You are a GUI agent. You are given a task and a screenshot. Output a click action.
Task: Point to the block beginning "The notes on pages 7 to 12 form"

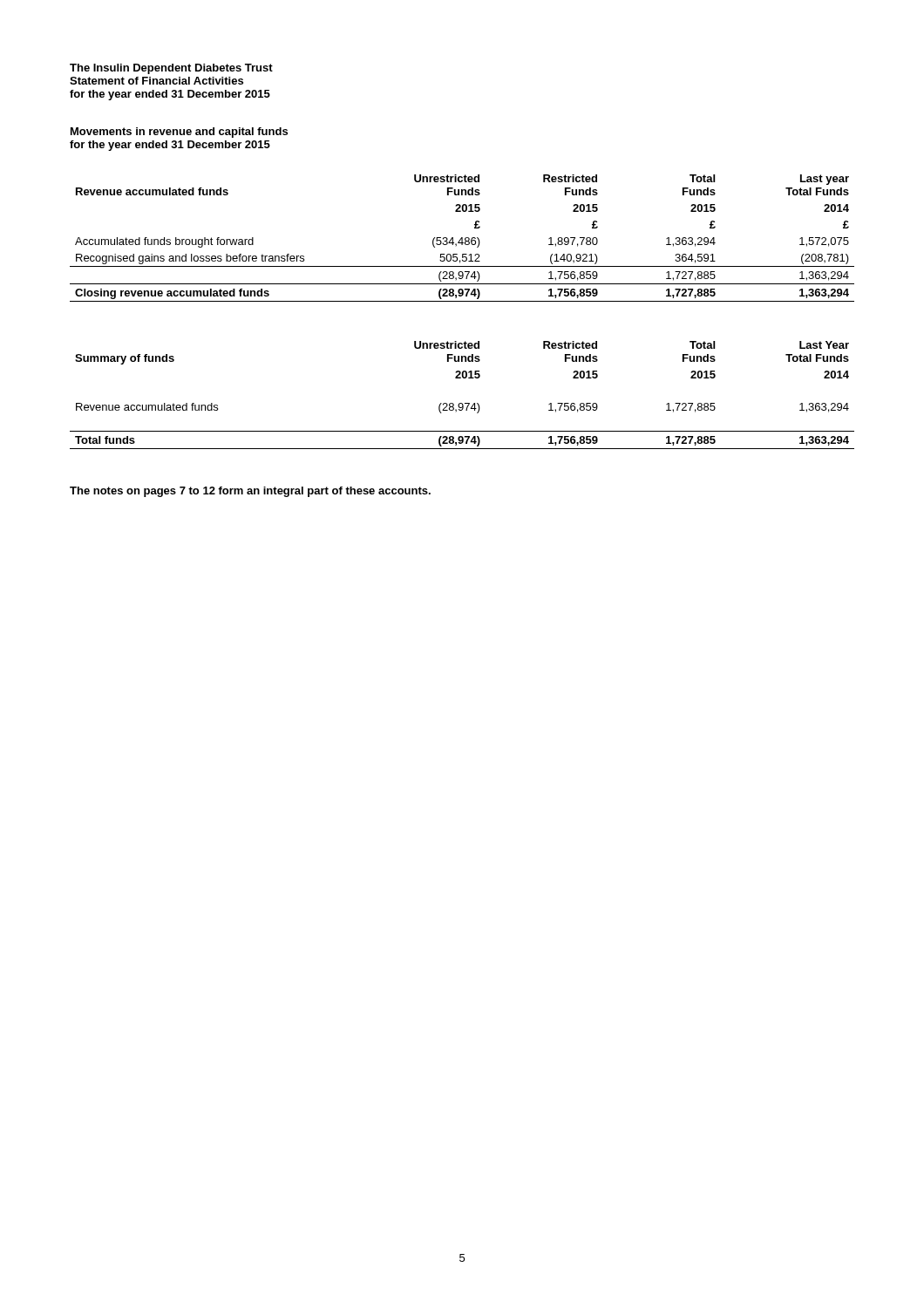tap(250, 490)
